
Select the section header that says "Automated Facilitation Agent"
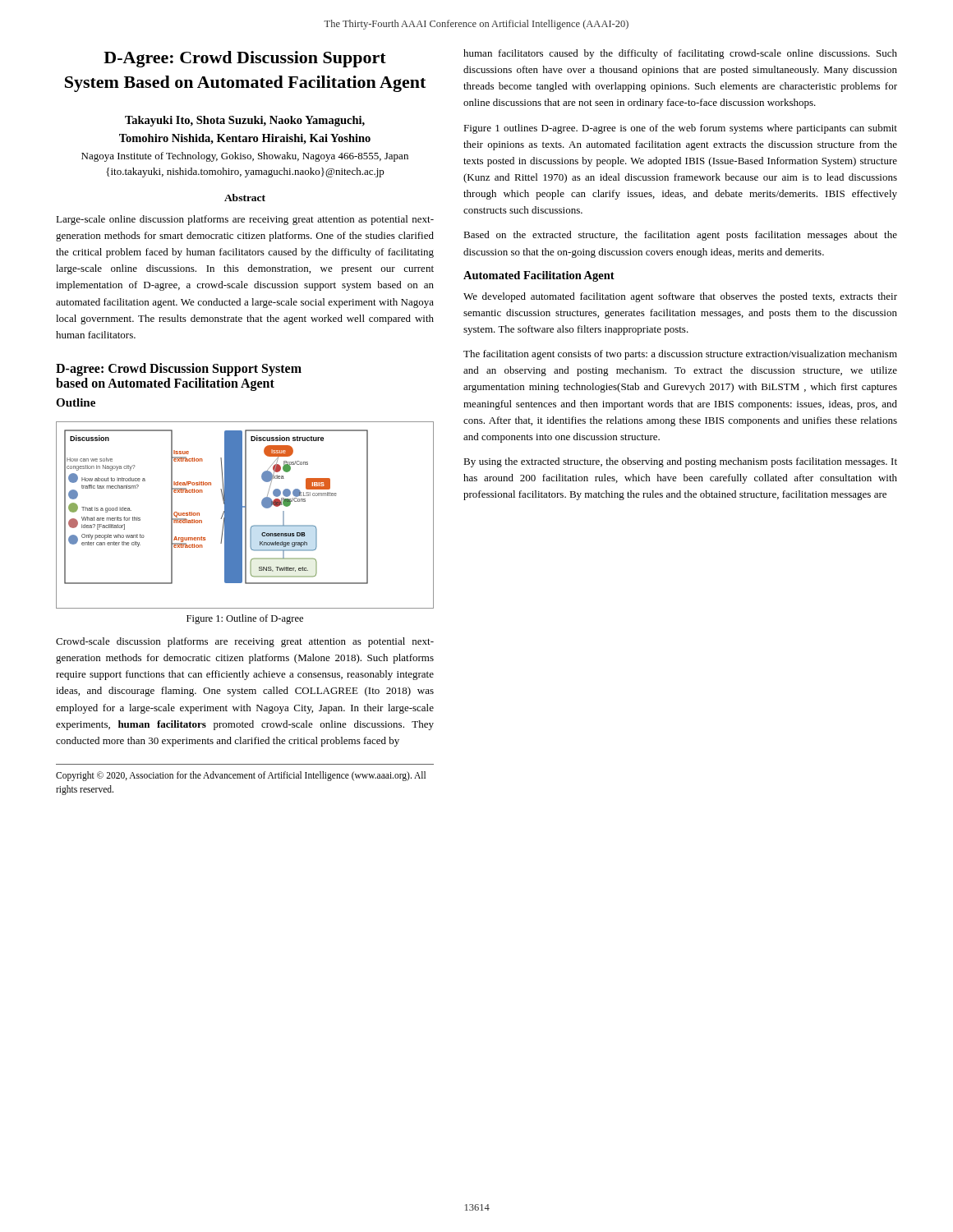(x=539, y=275)
